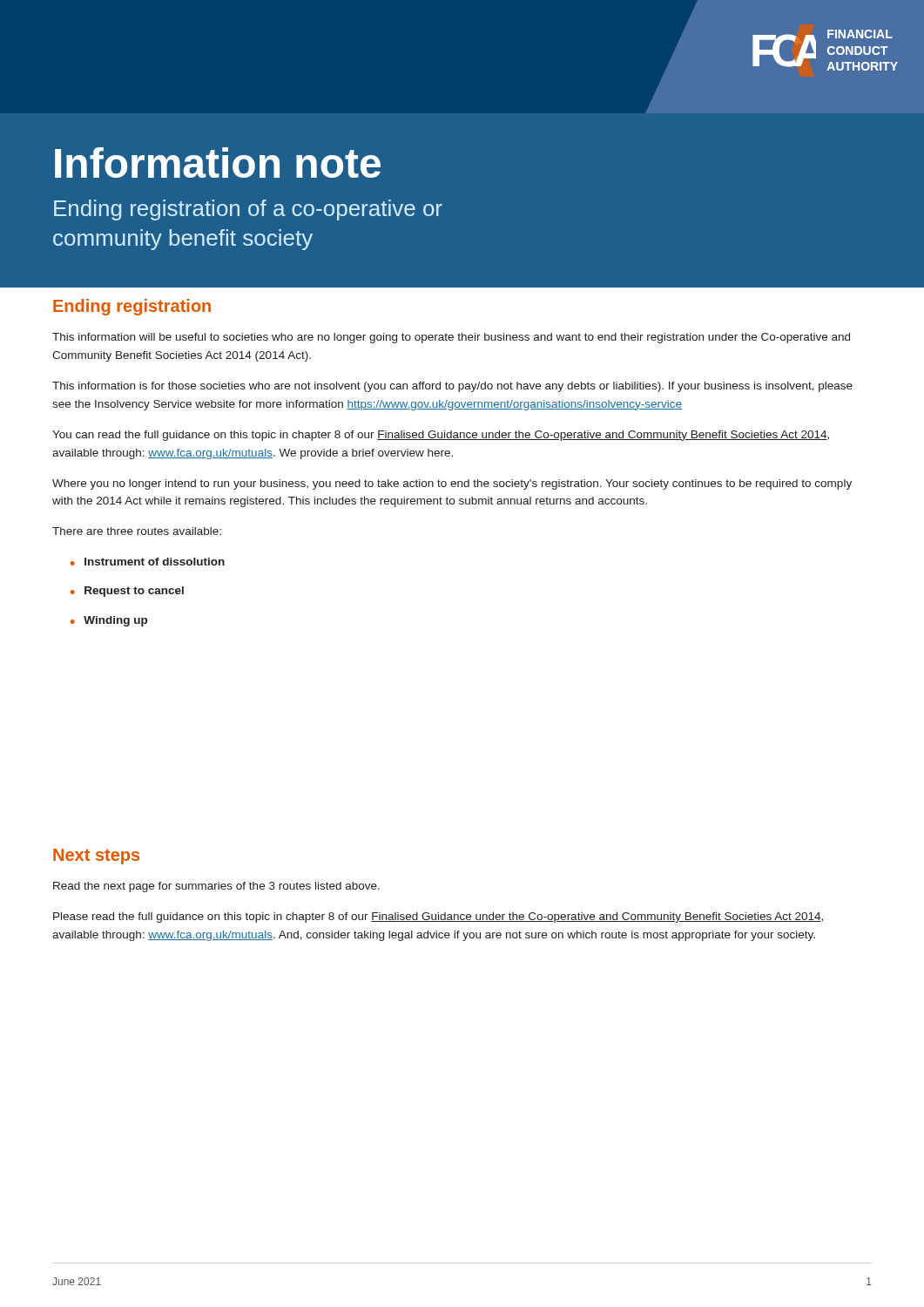
Task: Select a logo
Action: click(822, 51)
